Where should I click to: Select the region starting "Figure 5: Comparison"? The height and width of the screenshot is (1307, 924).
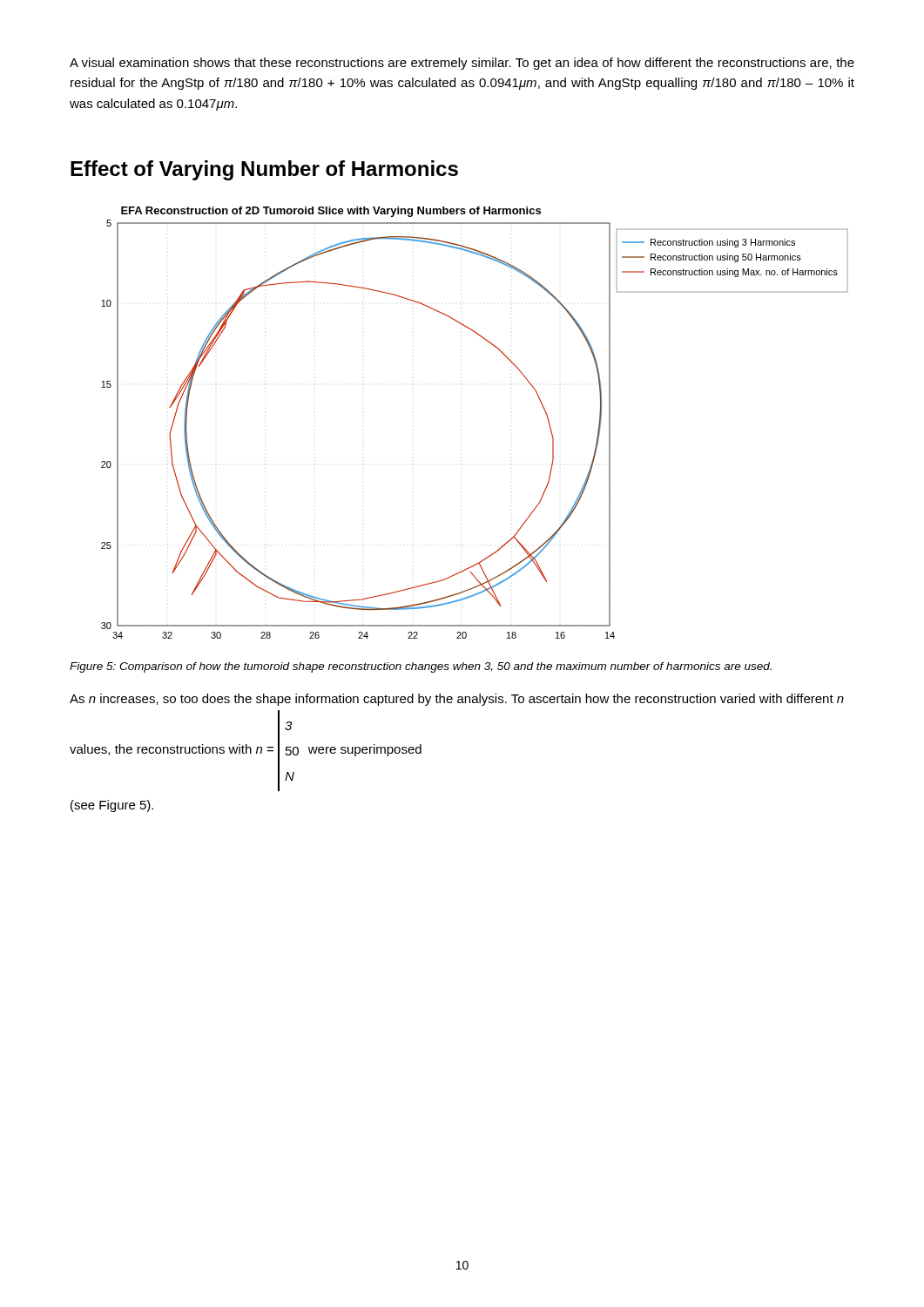421,666
